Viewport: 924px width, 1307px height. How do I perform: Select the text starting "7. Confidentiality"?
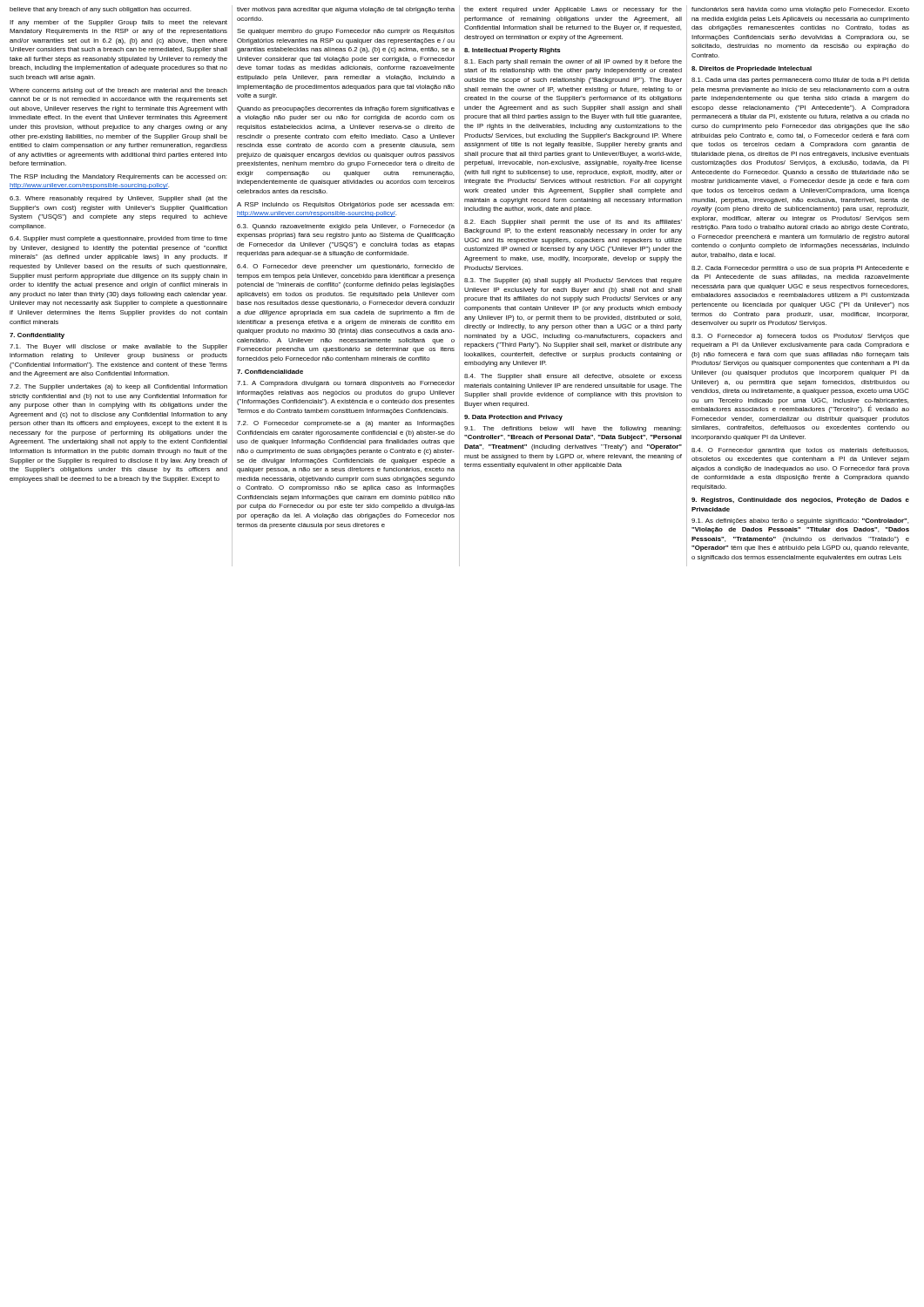click(x=118, y=336)
